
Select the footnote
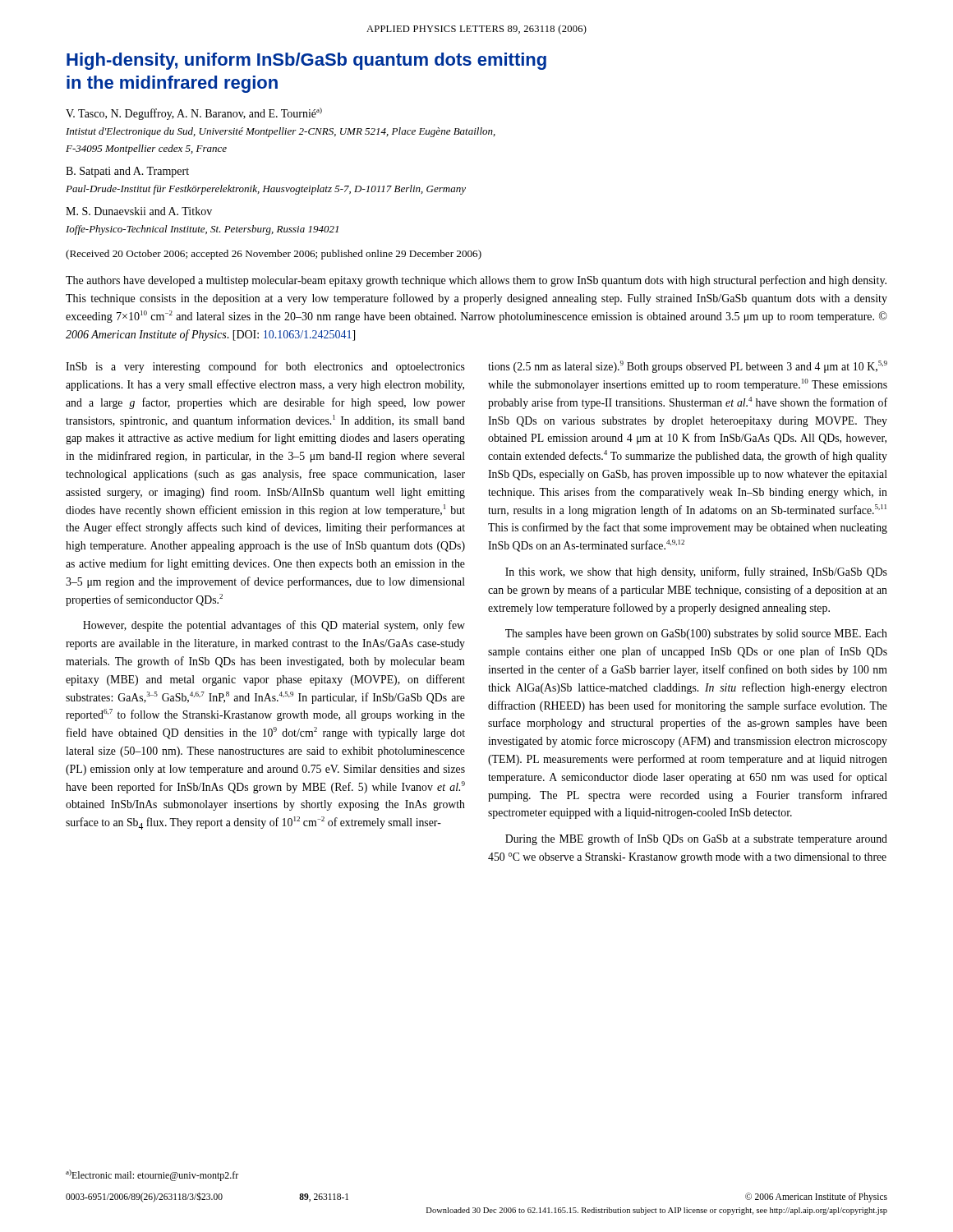[x=152, y=1175]
